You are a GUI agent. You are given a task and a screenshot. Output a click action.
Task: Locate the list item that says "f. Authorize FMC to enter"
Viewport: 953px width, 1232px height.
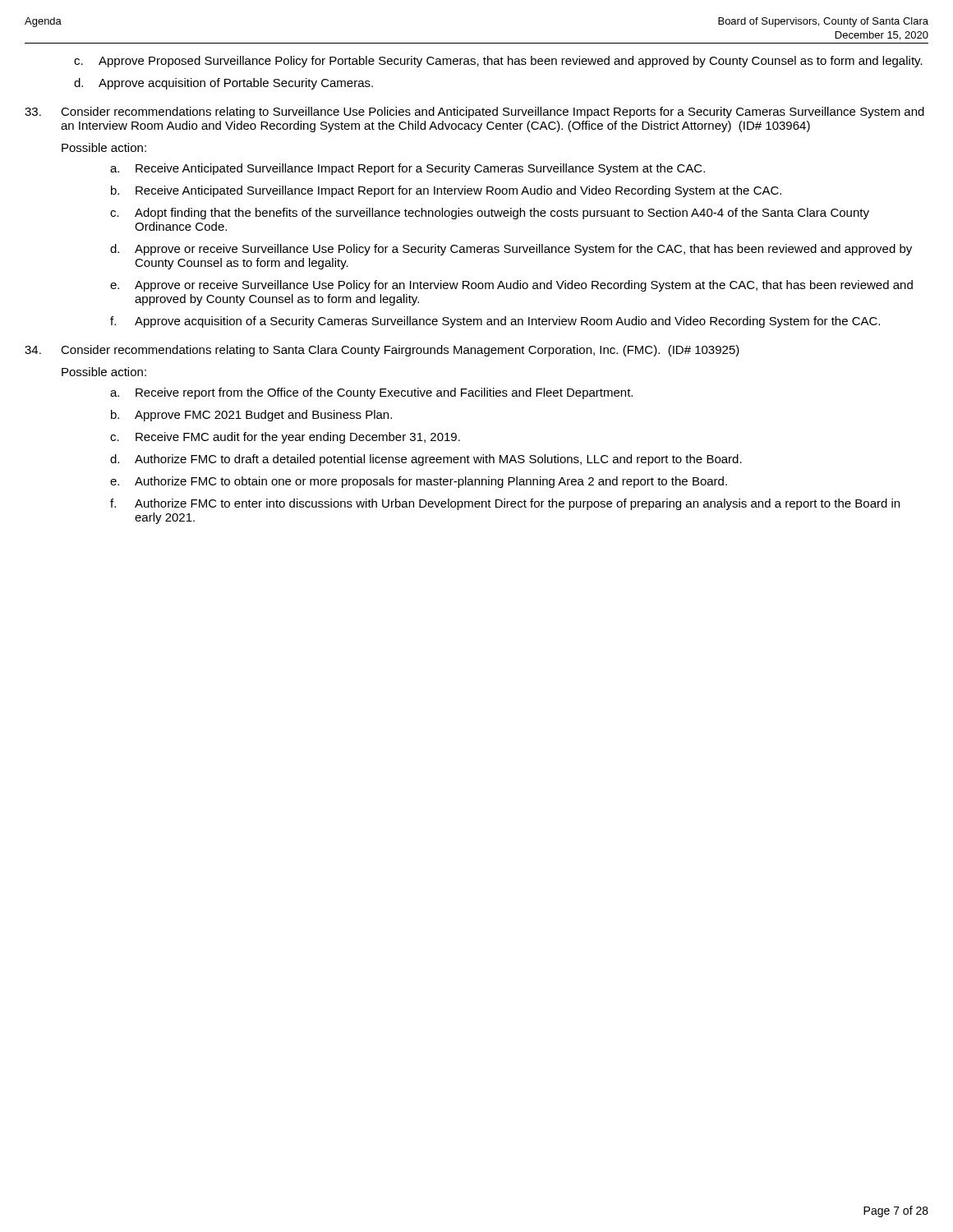(x=519, y=510)
